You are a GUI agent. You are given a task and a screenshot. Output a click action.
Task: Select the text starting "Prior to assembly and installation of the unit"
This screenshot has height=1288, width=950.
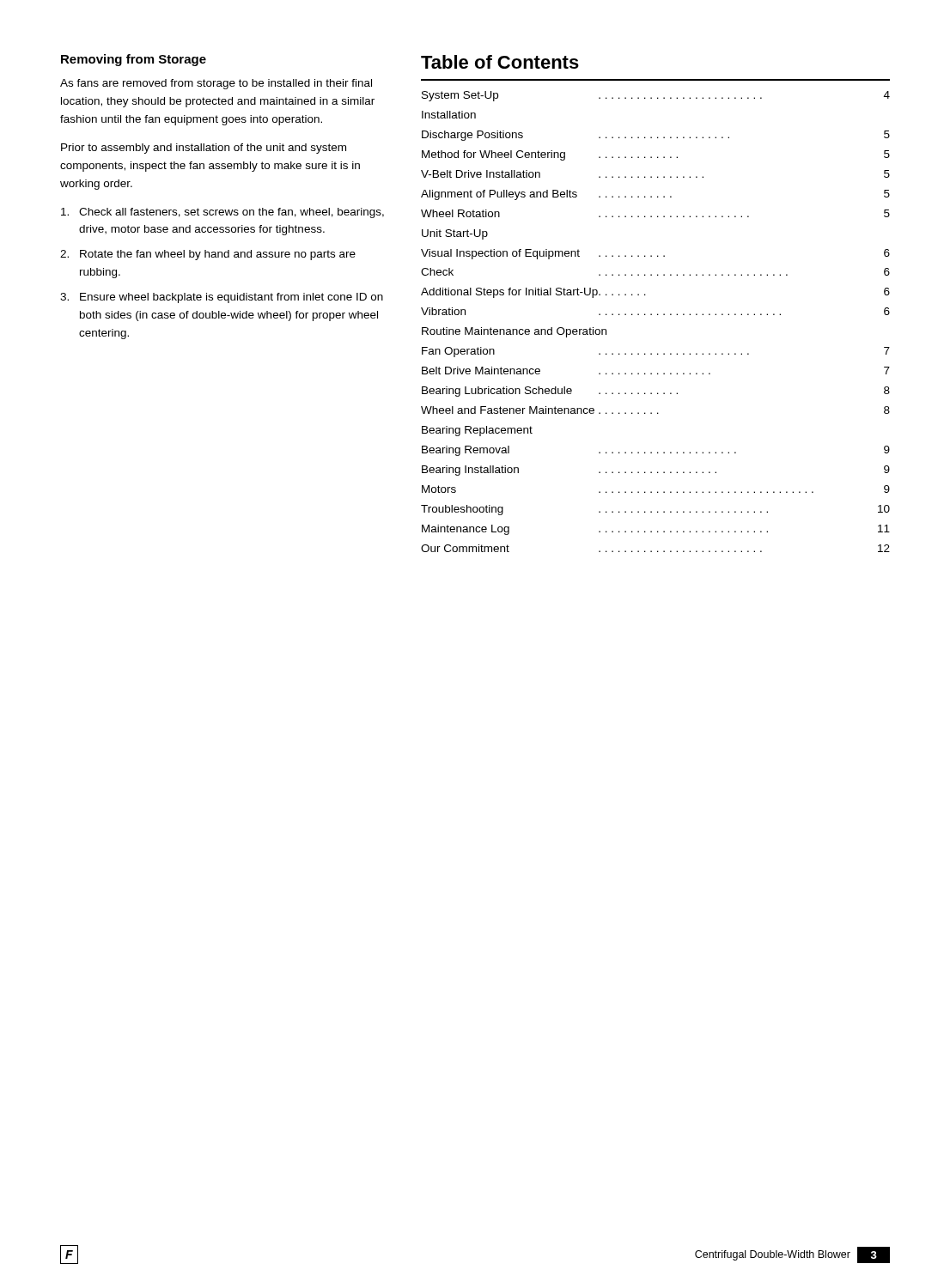coord(210,165)
